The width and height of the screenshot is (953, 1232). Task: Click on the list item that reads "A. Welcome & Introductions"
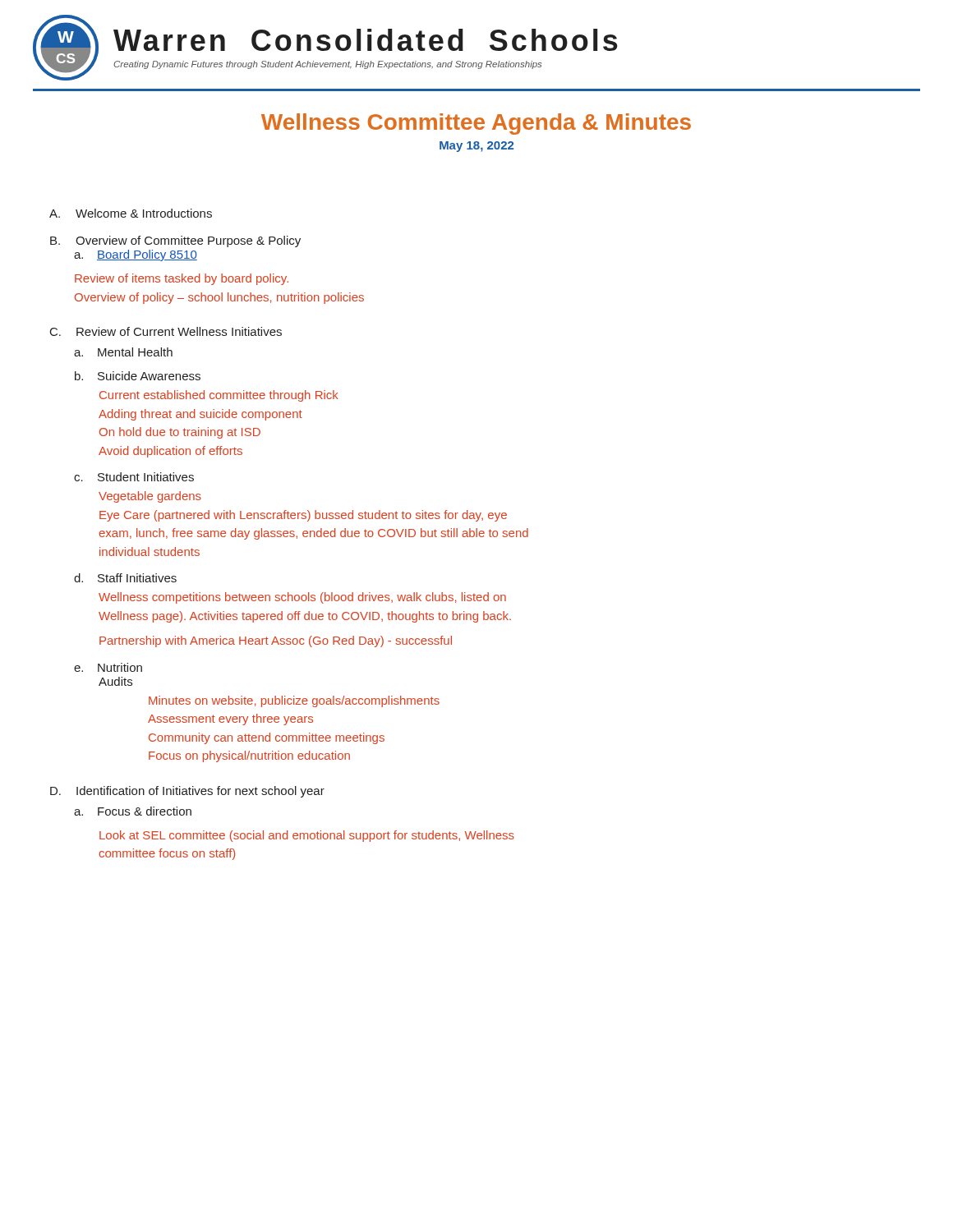[x=131, y=213]
